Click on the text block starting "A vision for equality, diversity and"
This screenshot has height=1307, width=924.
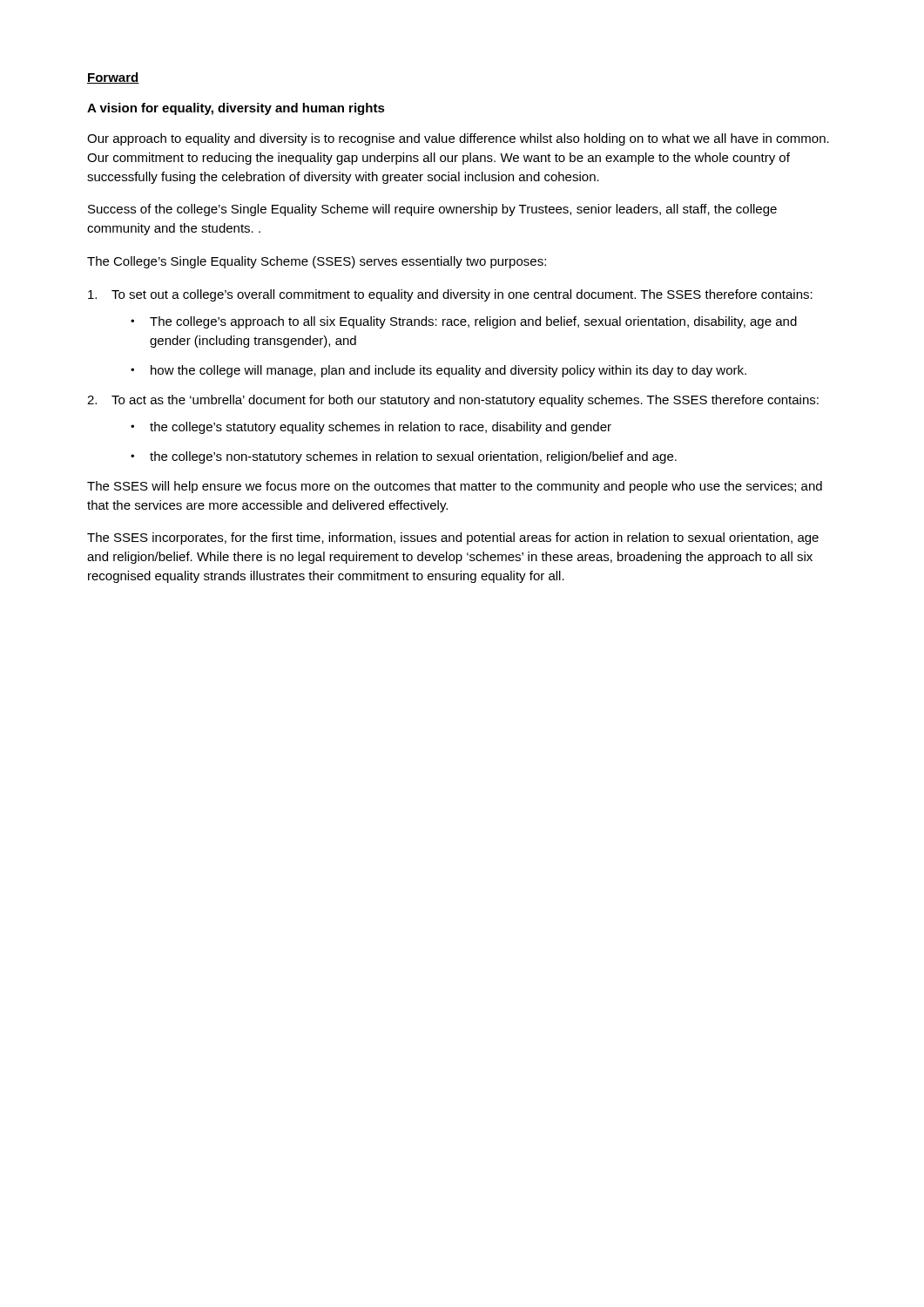pyautogui.click(x=236, y=108)
